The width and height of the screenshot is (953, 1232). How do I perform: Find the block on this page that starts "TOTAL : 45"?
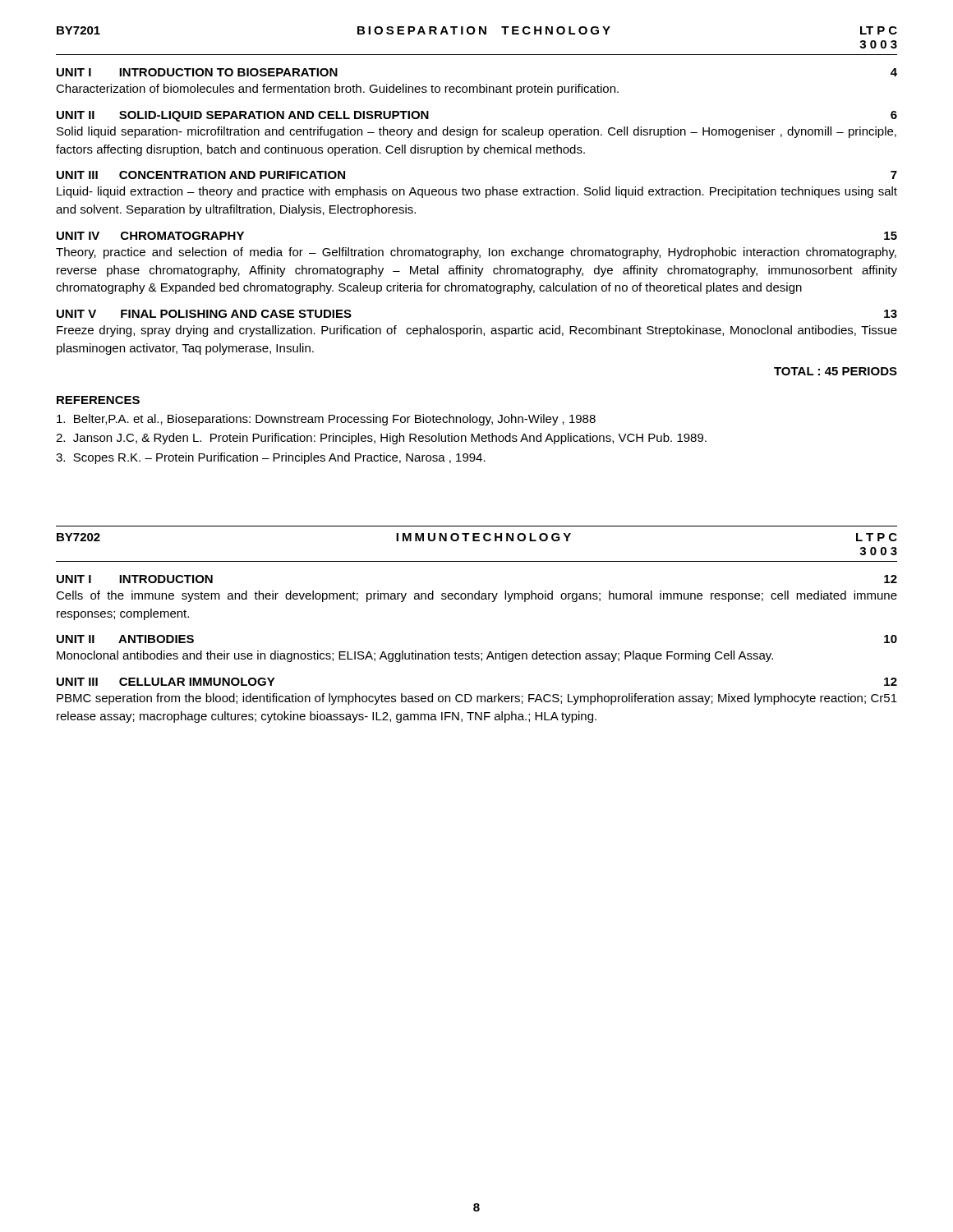835,370
